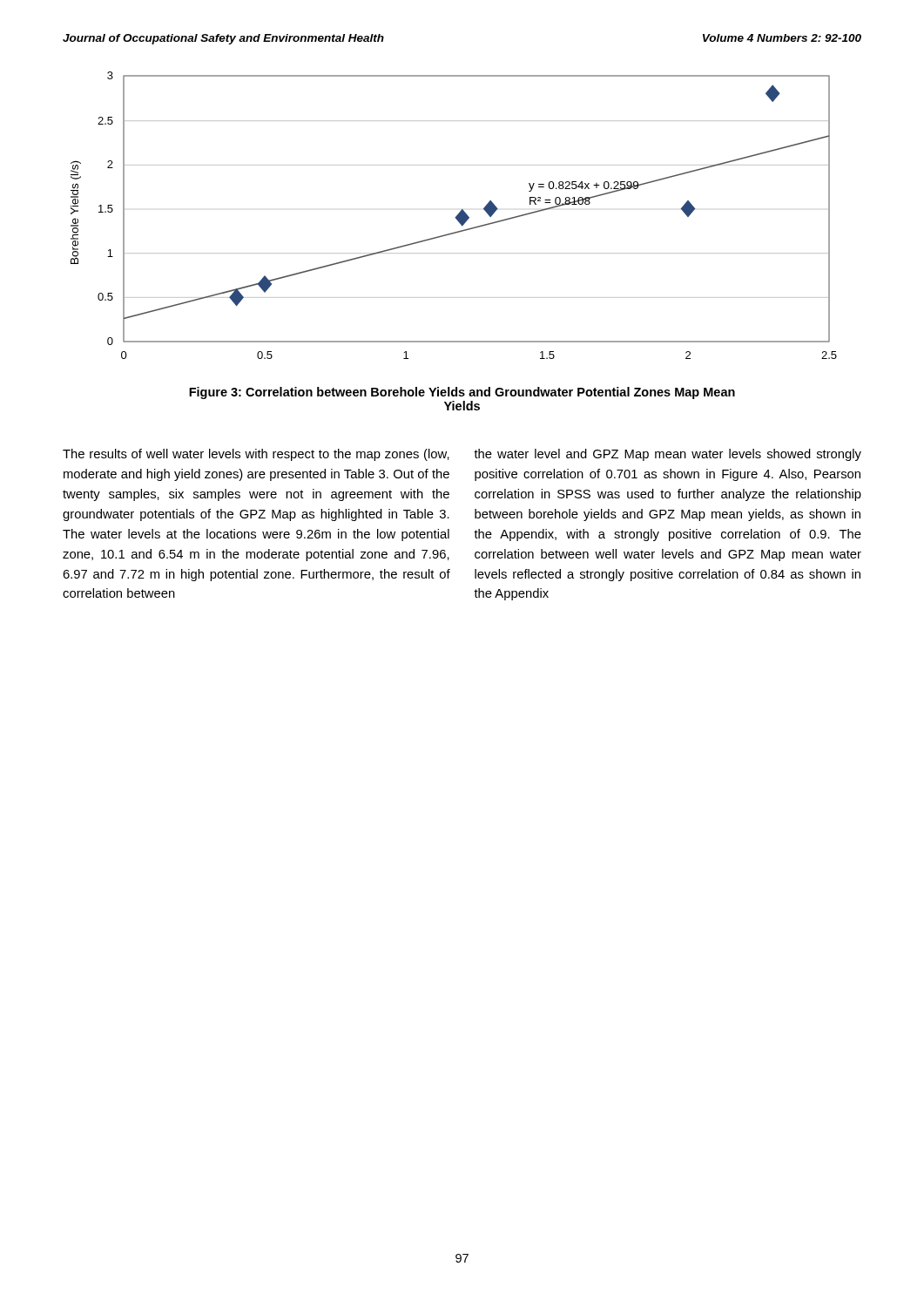
Task: Find the caption on this page that starts "Figure 3: Correlation between Borehole Yields and"
Action: [462, 399]
